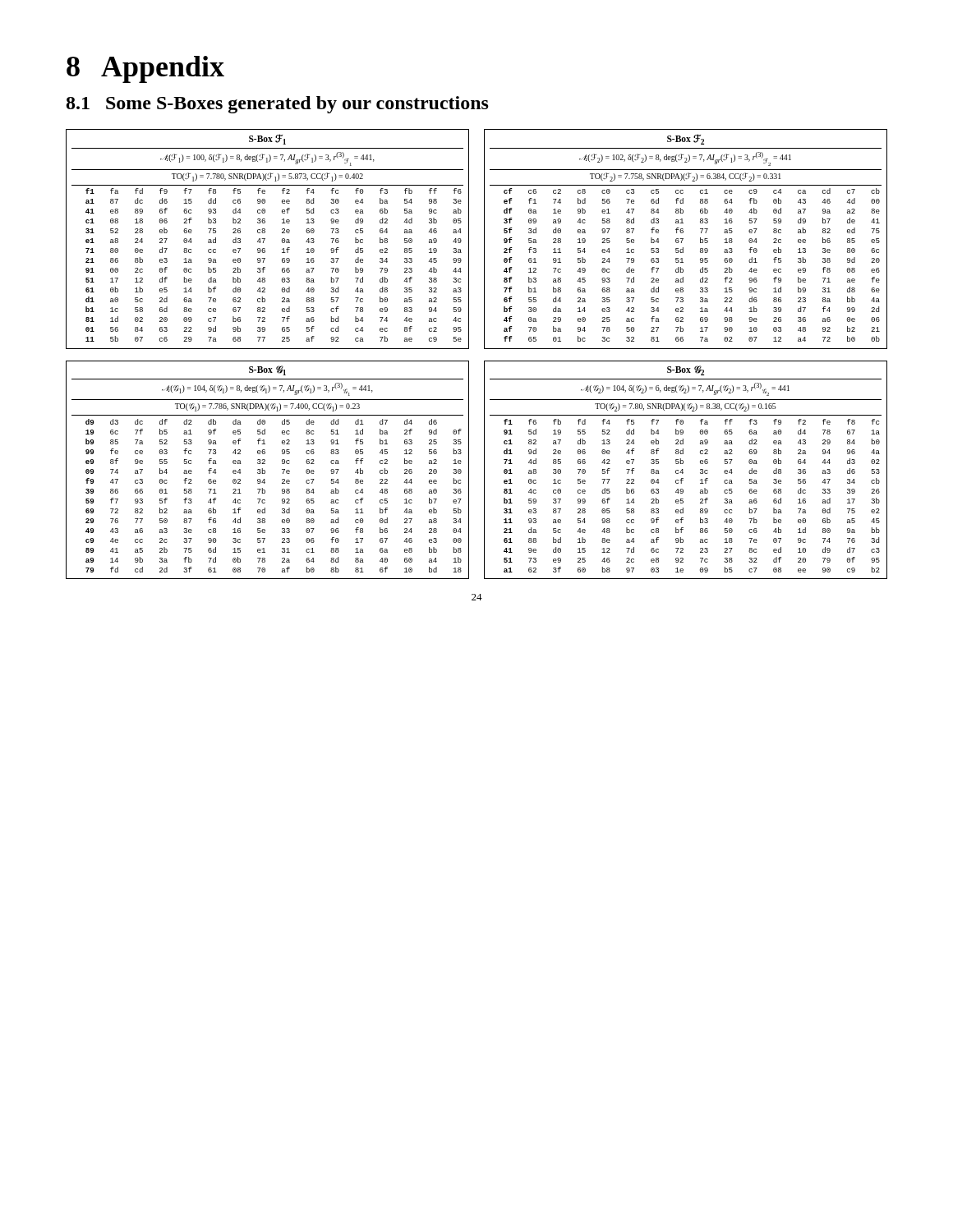Screen dimensions: 1232x953
Task: Click on the table containing "d9 d3 dc"
Action: coord(267,470)
